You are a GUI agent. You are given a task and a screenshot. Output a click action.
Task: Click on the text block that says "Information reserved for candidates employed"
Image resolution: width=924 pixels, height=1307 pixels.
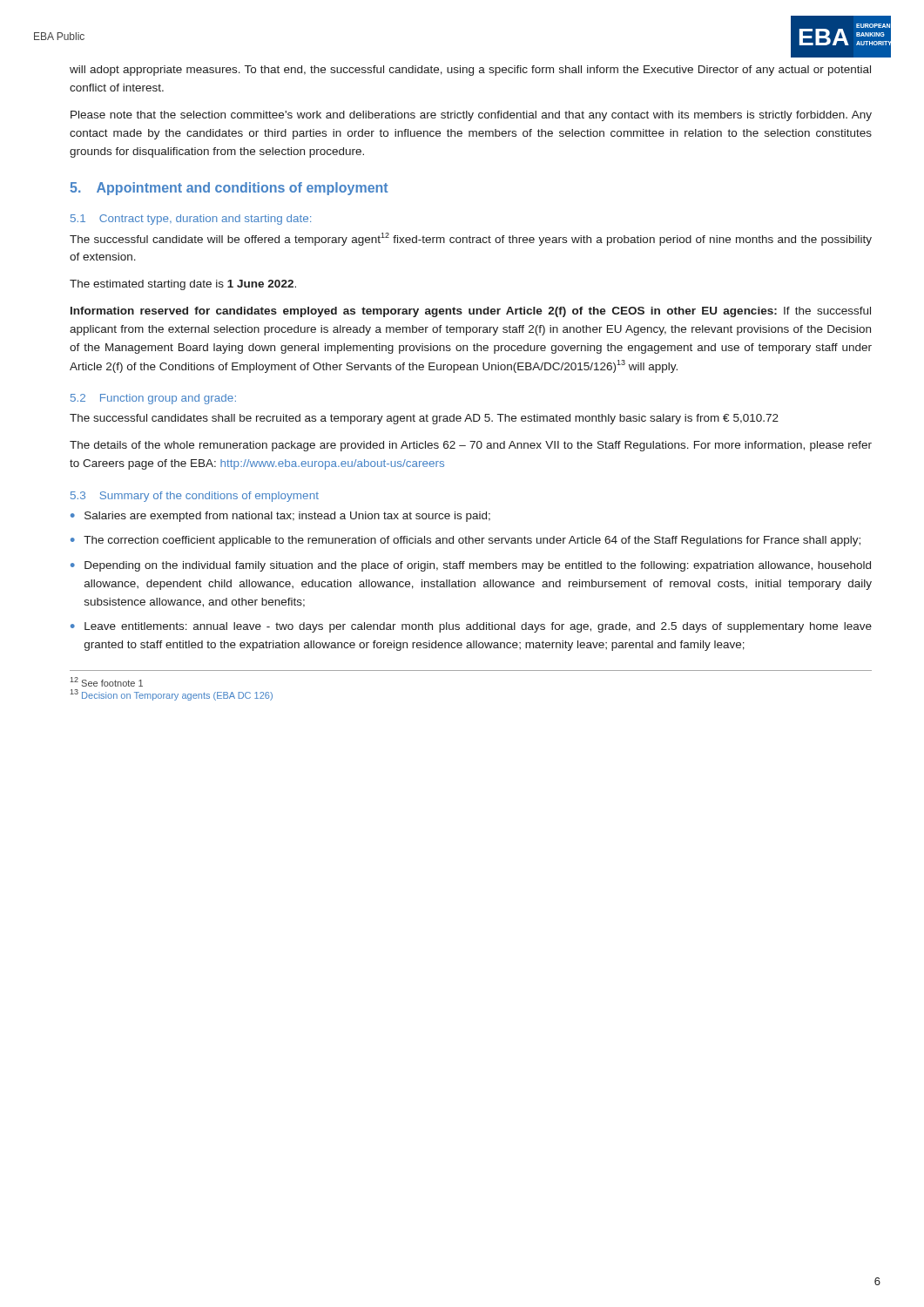(x=471, y=338)
